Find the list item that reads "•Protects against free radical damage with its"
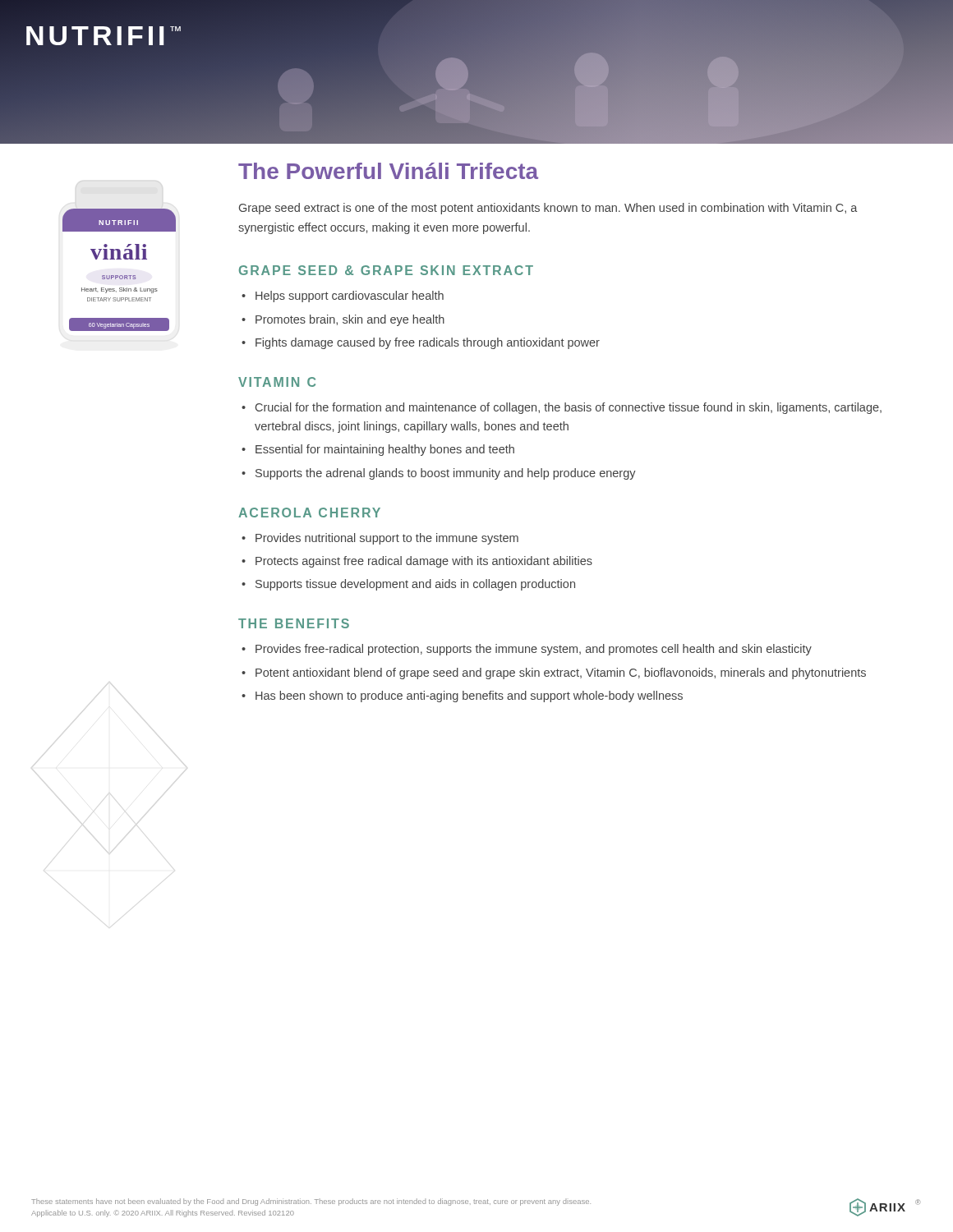Screen dimensions: 1232x953 coord(417,561)
